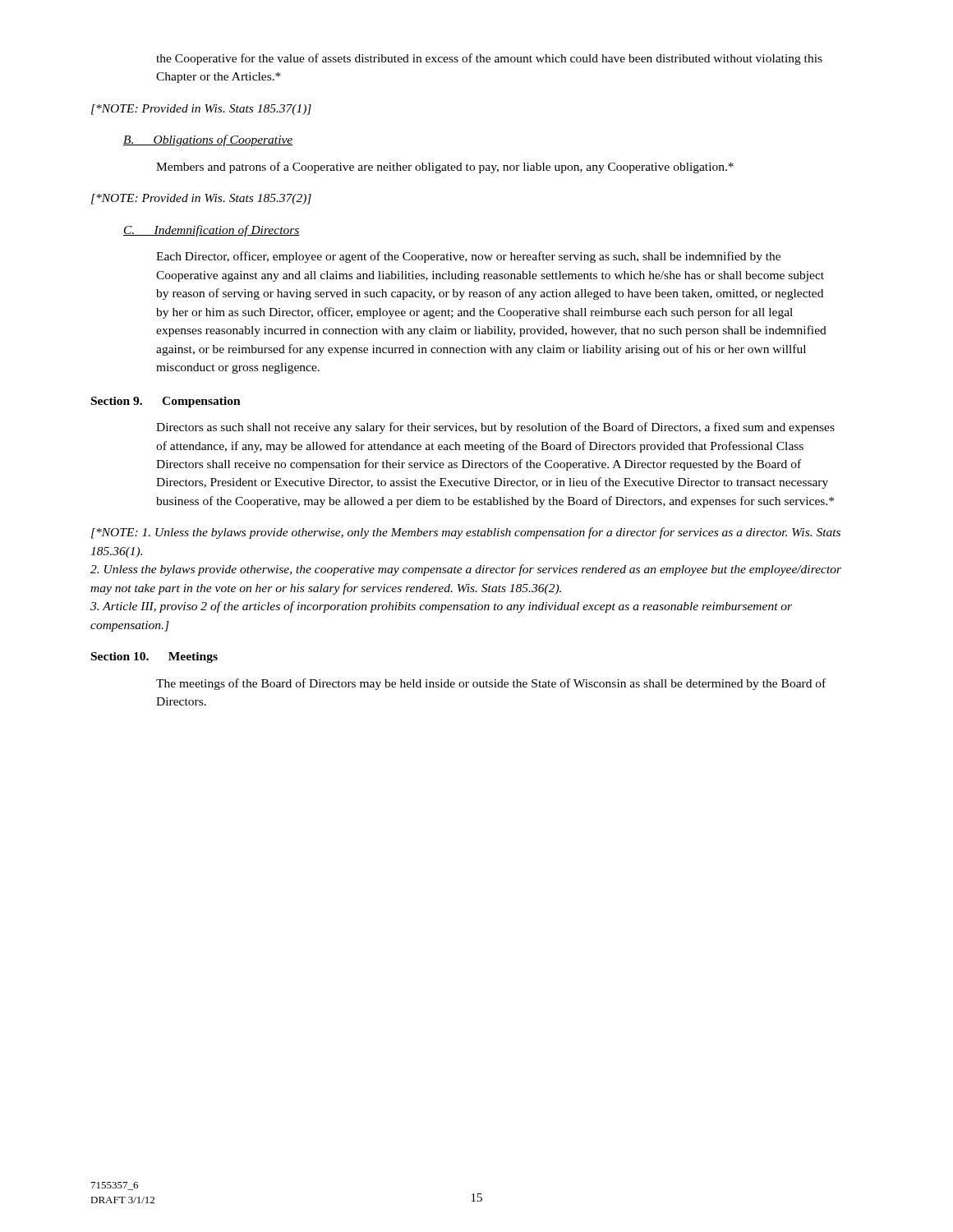Find the element starting "Directors as such shall not receive any"

[497, 464]
